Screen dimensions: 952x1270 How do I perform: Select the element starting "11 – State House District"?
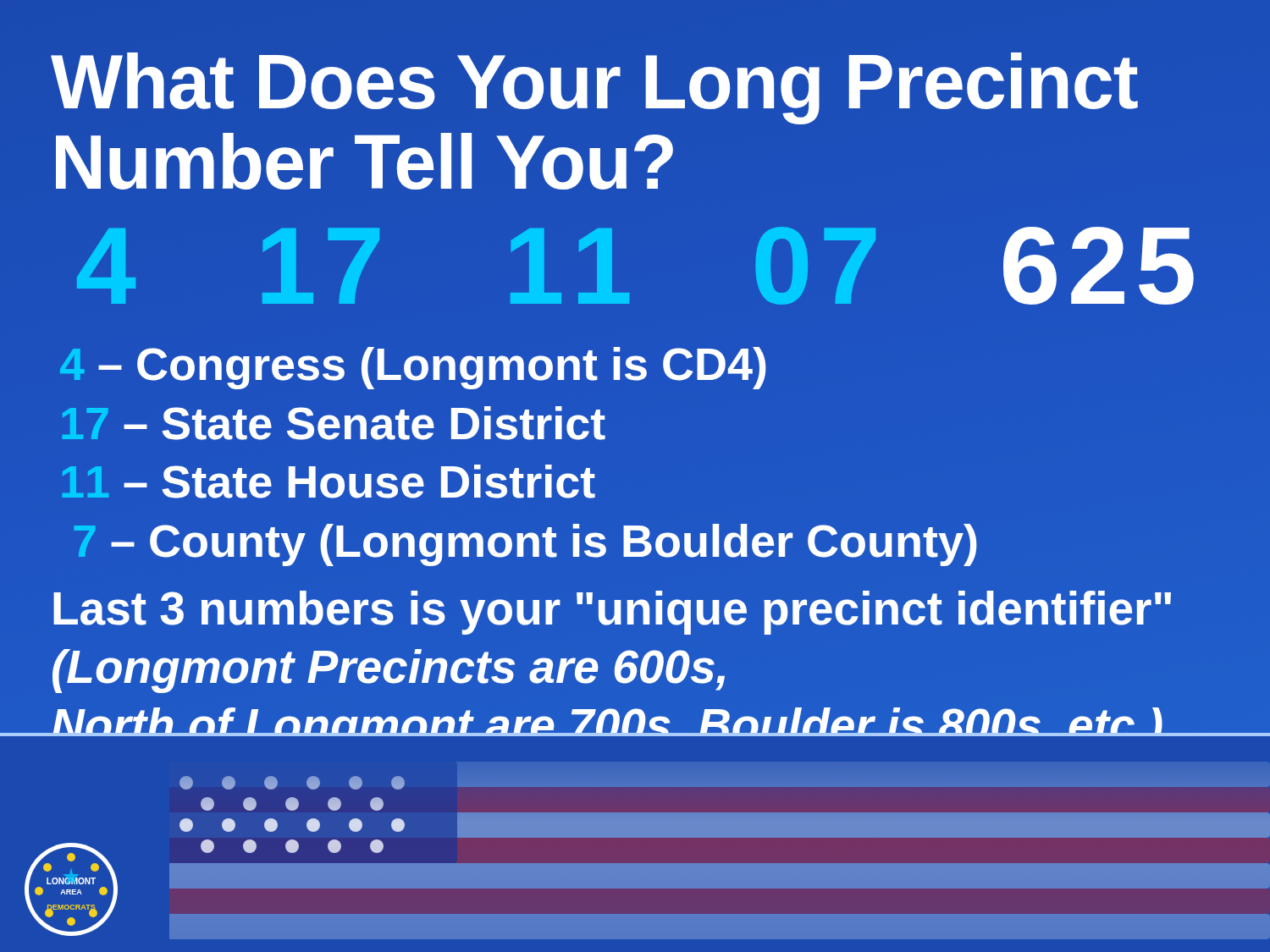click(x=329, y=482)
